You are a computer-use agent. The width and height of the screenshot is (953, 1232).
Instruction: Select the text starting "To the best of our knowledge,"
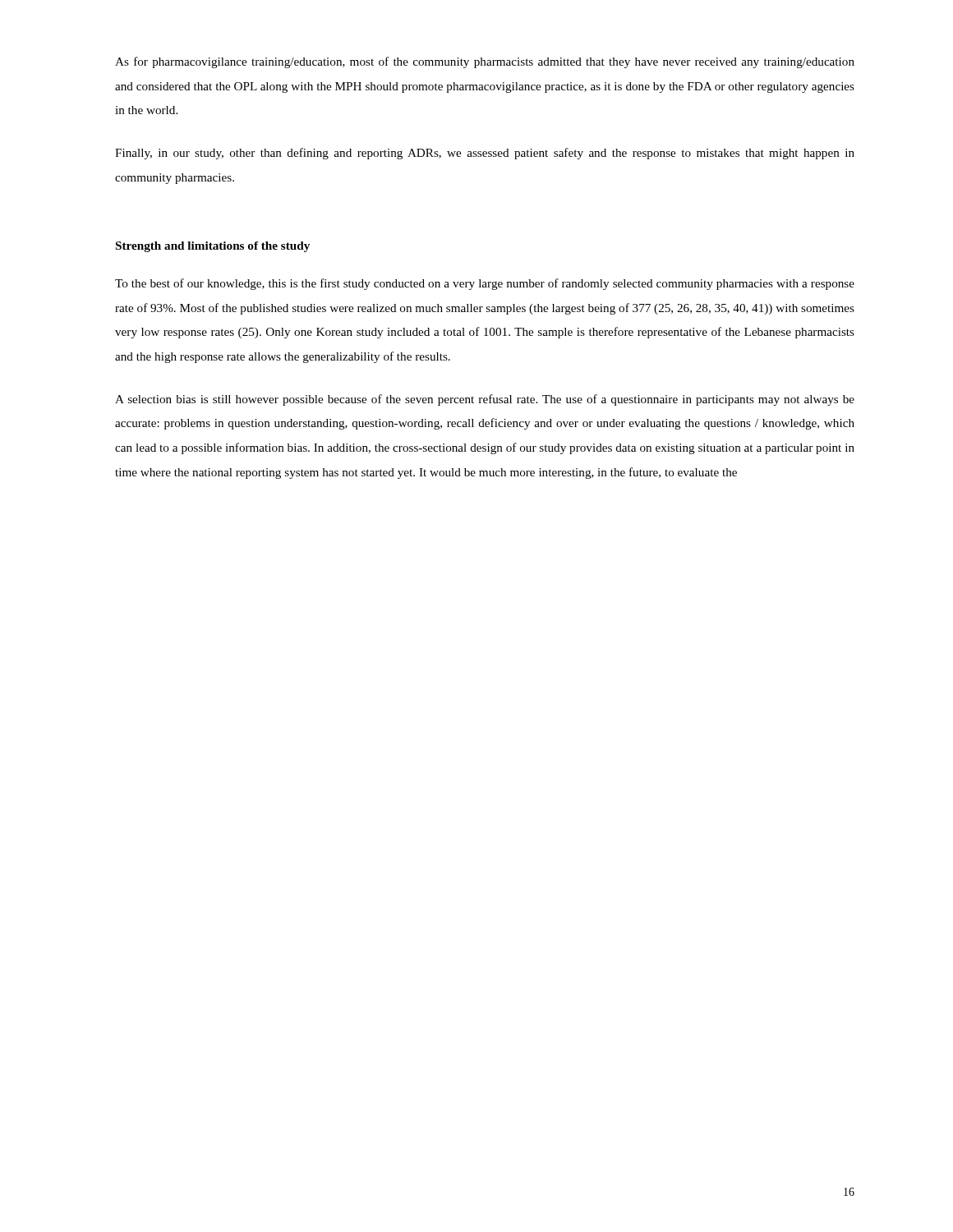pos(485,320)
